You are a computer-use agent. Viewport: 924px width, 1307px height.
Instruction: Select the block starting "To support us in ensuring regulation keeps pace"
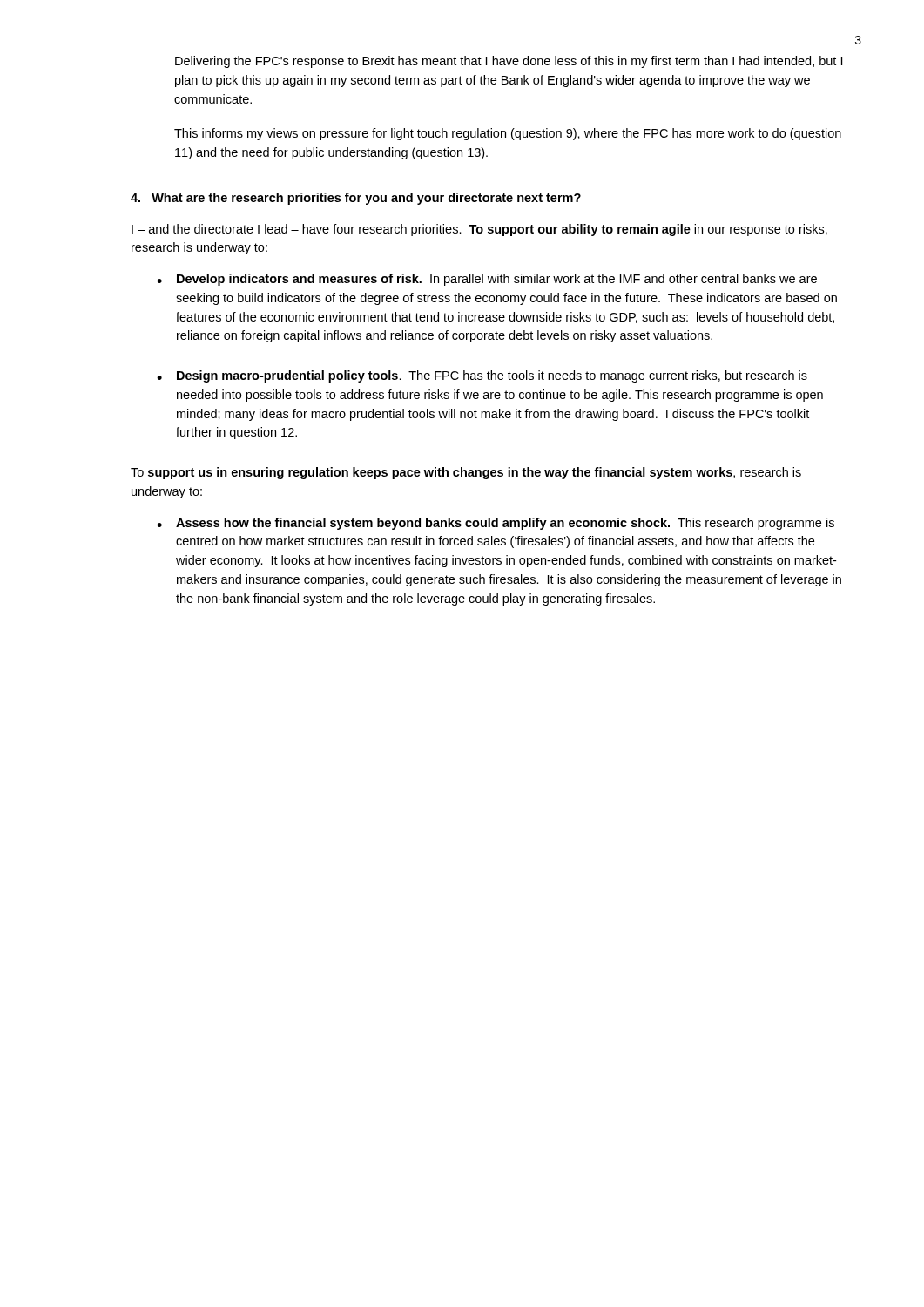[466, 482]
